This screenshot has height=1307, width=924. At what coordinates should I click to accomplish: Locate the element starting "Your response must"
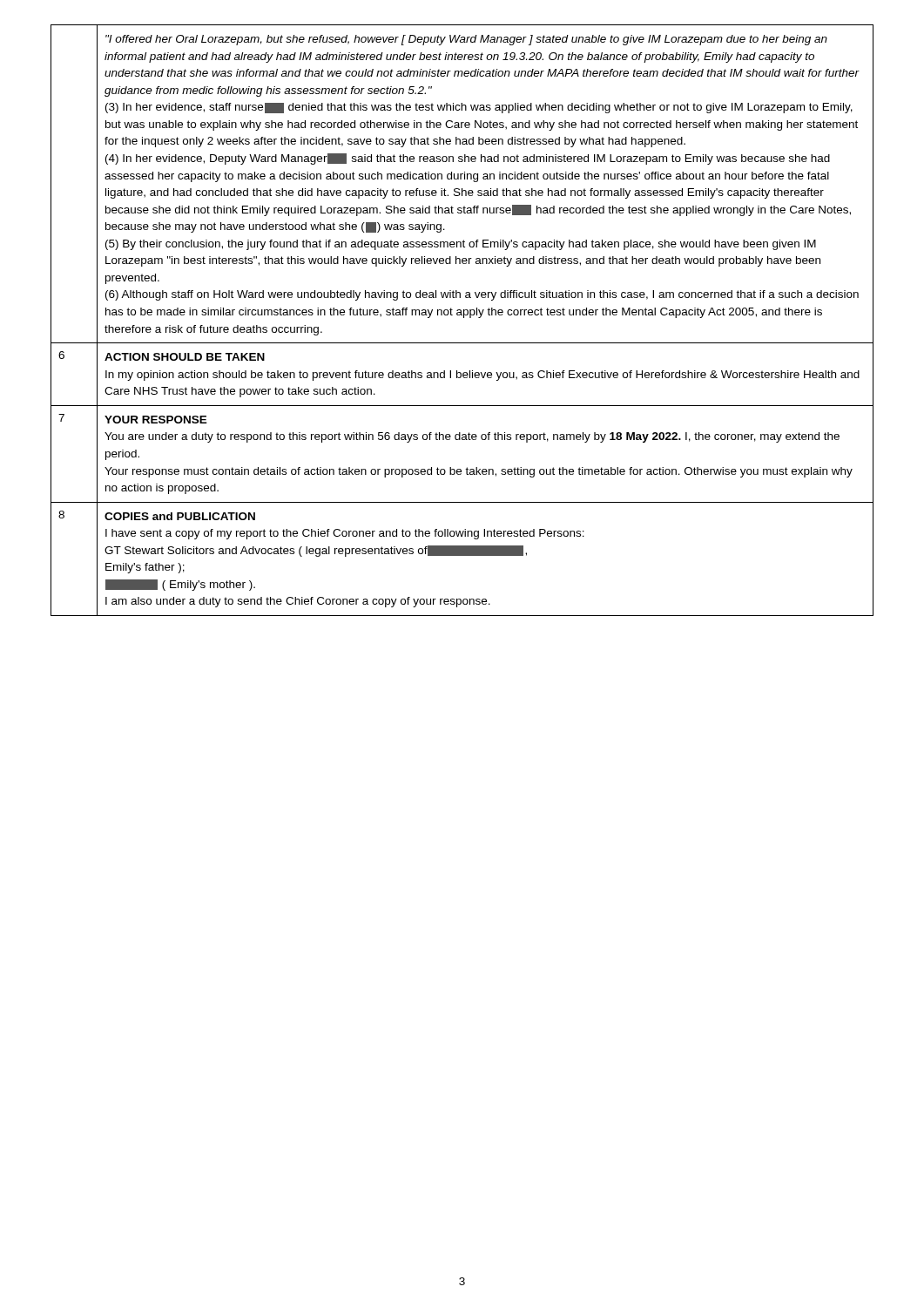pyautogui.click(x=485, y=479)
